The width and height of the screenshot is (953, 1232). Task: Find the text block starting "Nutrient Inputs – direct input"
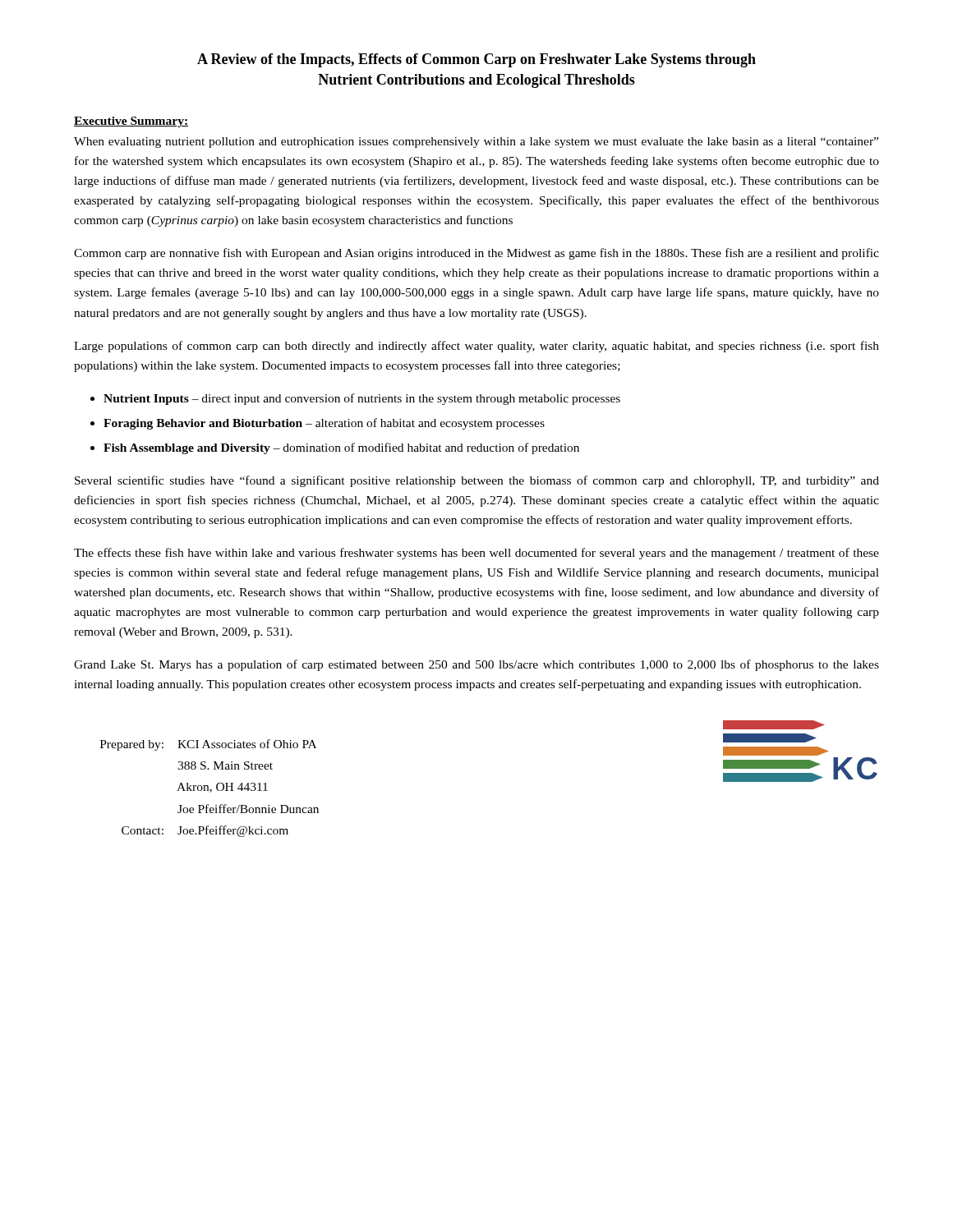point(491,398)
